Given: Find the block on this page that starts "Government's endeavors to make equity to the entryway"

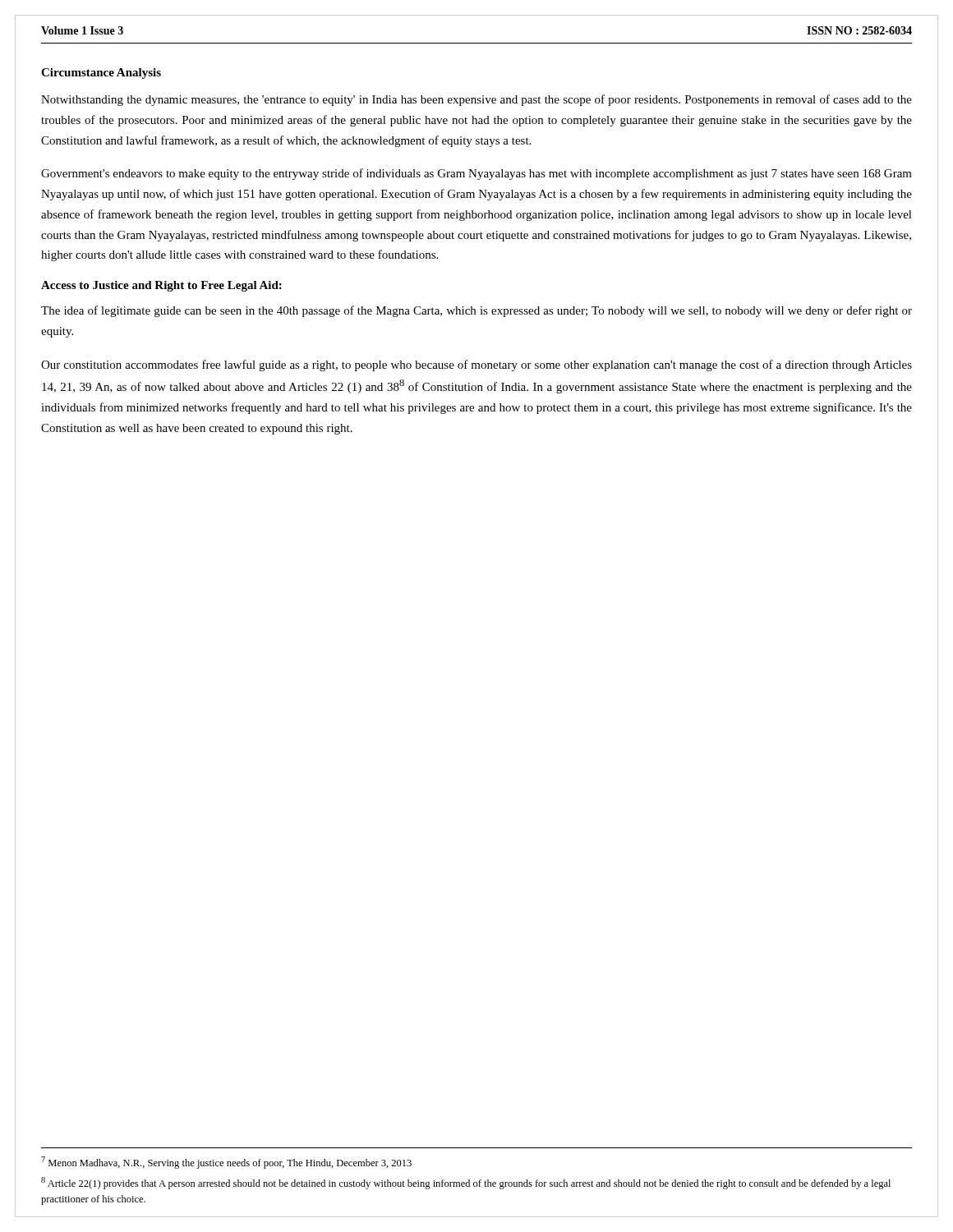Looking at the screenshot, I should 476,214.
